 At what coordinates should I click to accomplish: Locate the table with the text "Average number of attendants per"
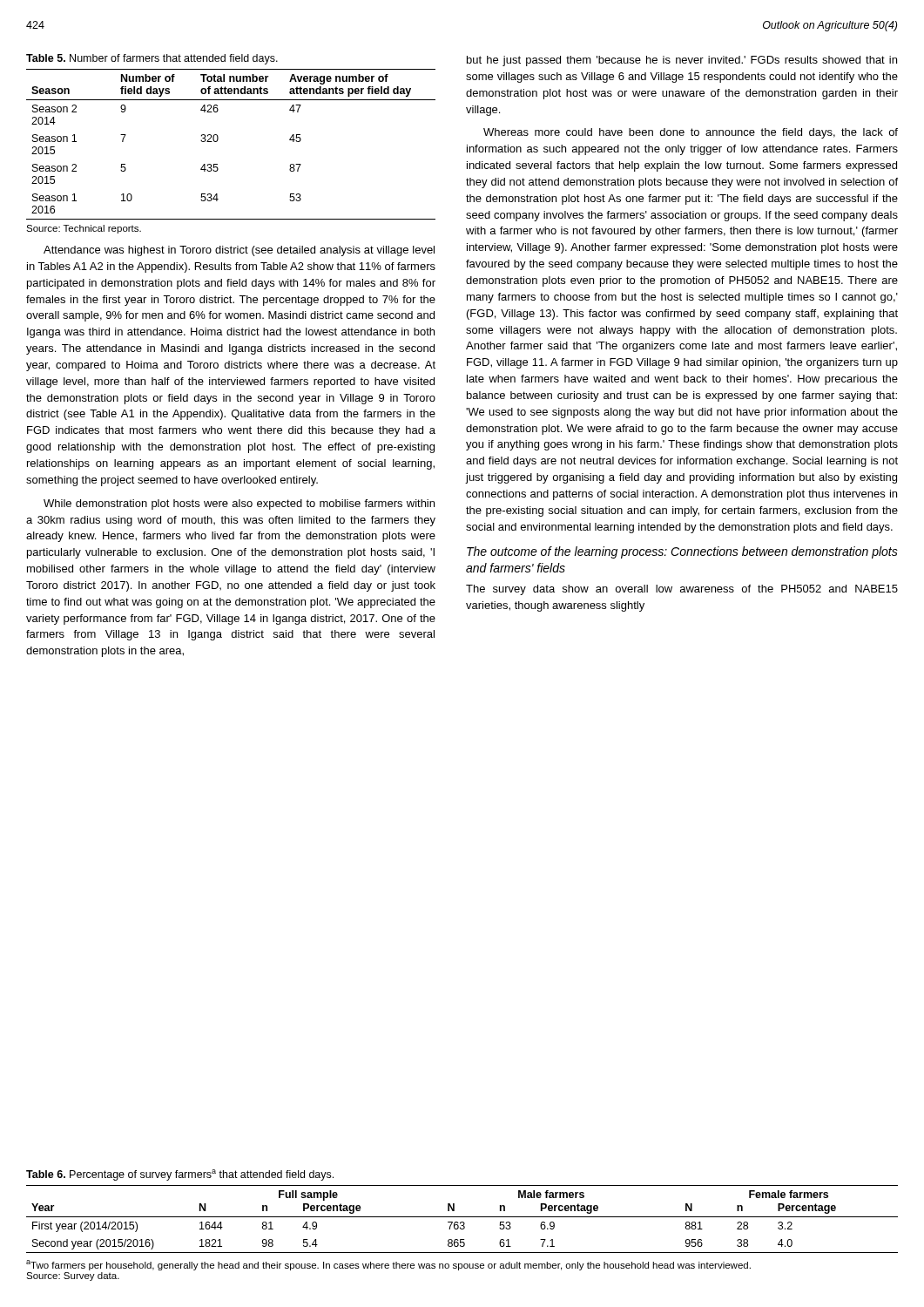(x=231, y=144)
